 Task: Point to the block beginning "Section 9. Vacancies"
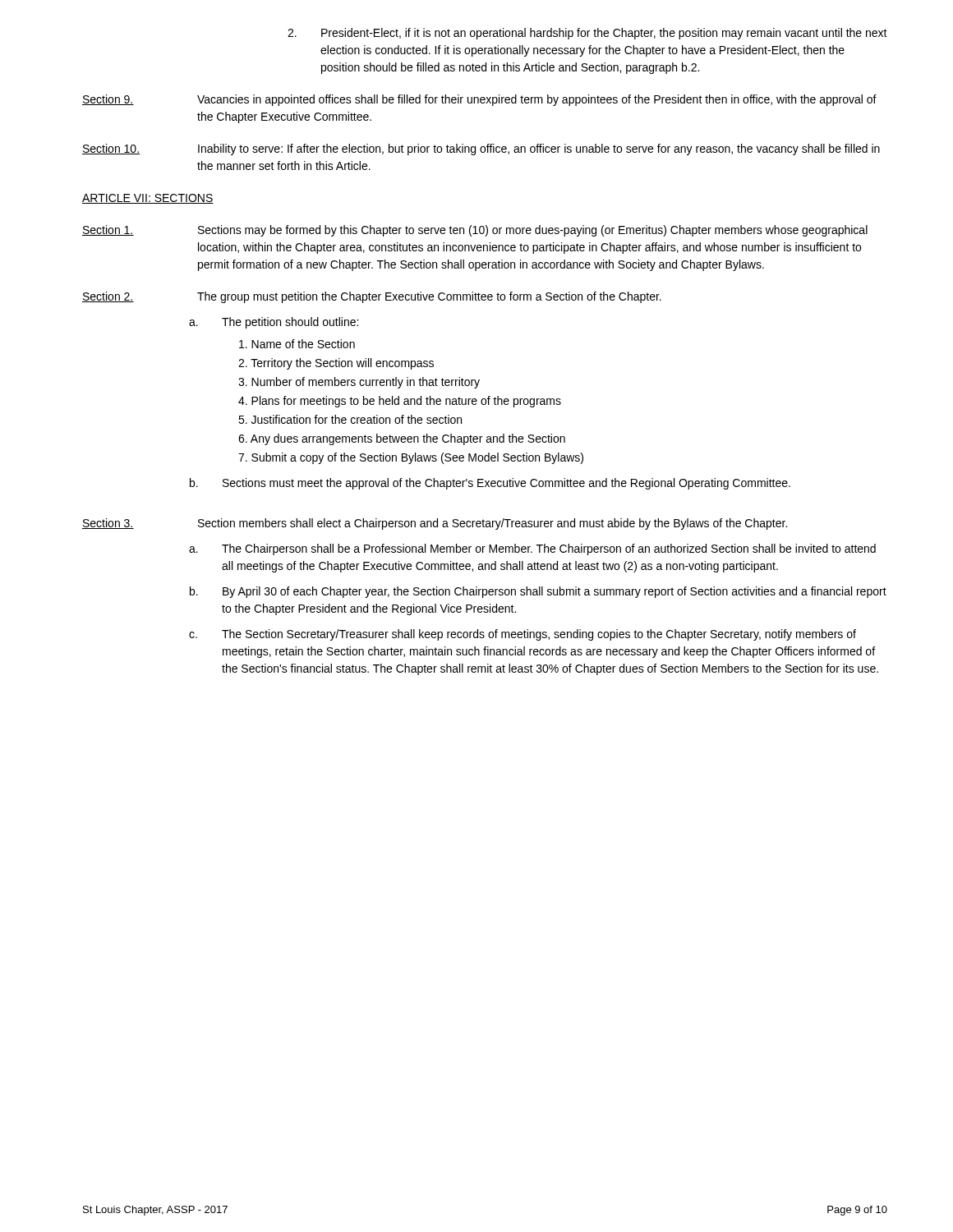(485, 108)
